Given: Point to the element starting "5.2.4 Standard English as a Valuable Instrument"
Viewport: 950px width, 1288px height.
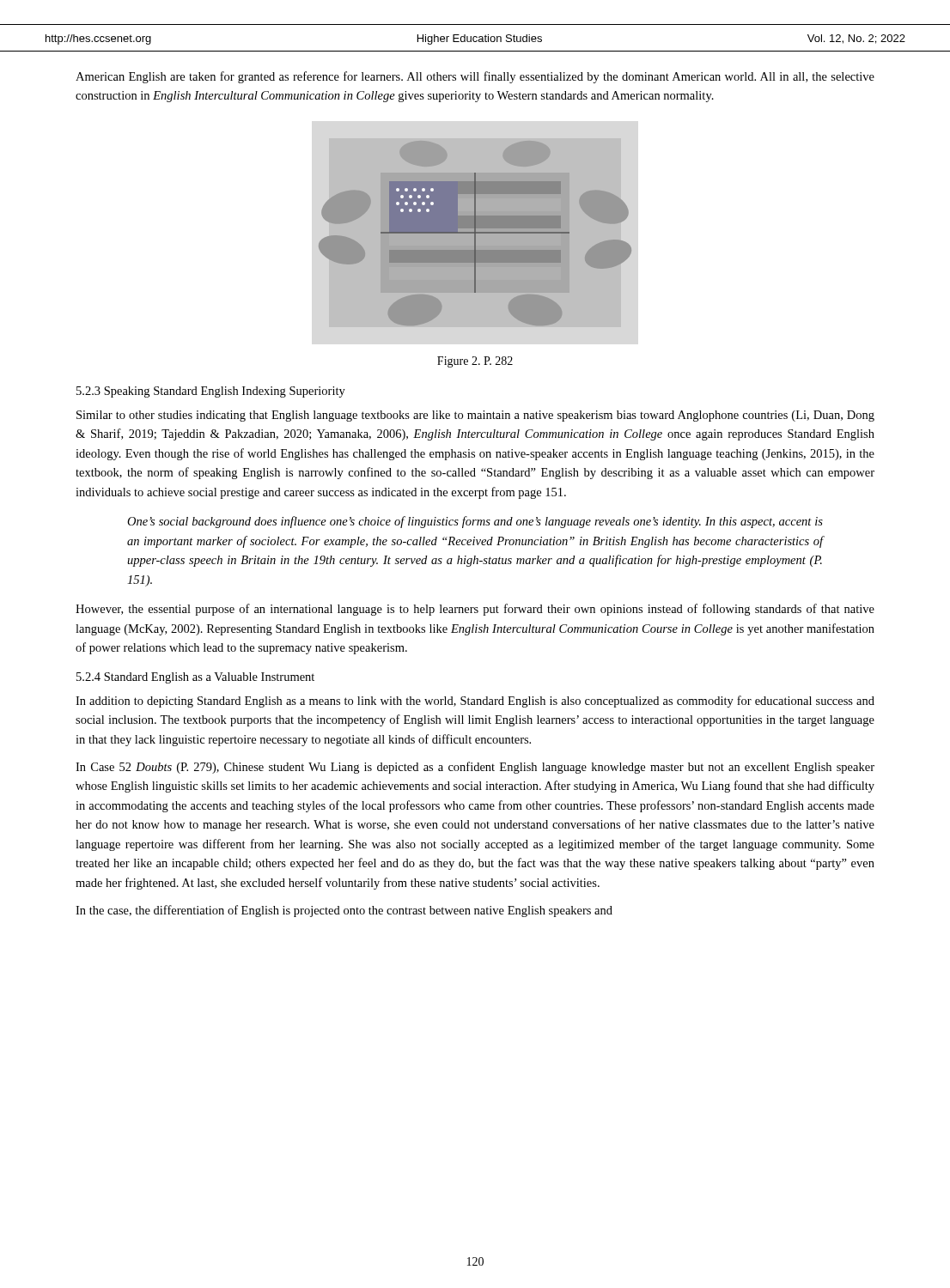Looking at the screenshot, I should (195, 676).
